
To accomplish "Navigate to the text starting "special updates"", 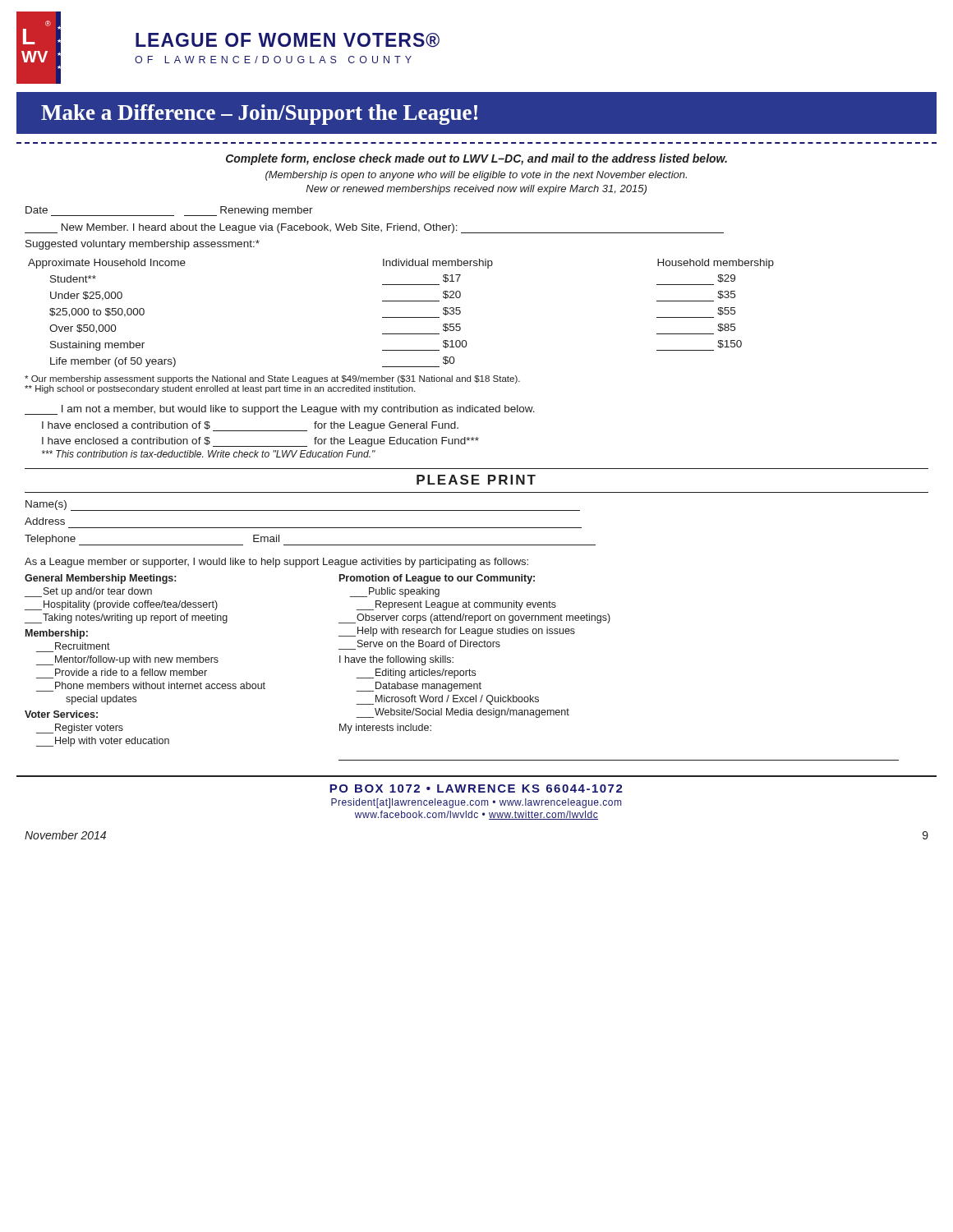I will 101,699.
